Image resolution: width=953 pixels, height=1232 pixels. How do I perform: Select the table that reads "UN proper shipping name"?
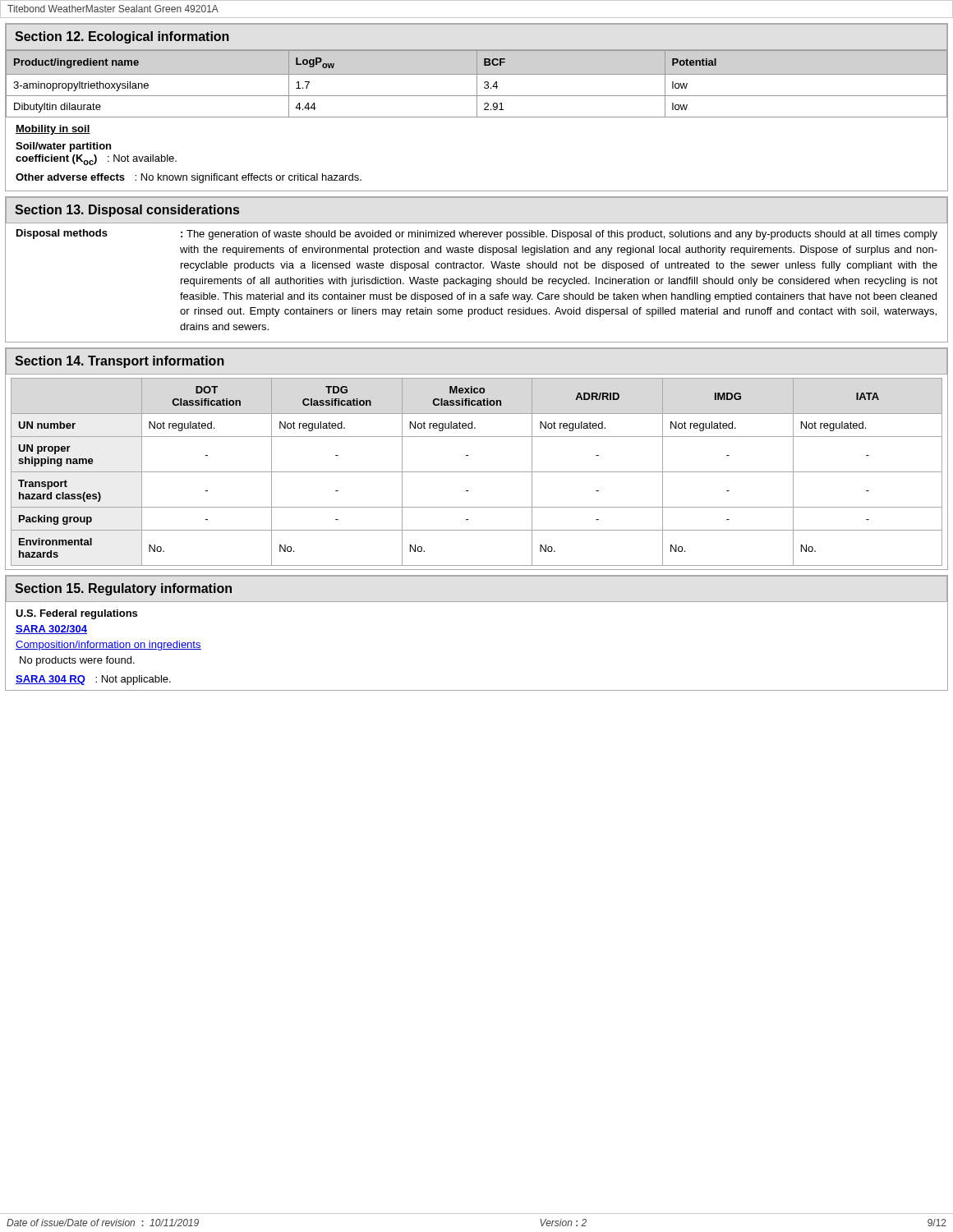[x=476, y=472]
